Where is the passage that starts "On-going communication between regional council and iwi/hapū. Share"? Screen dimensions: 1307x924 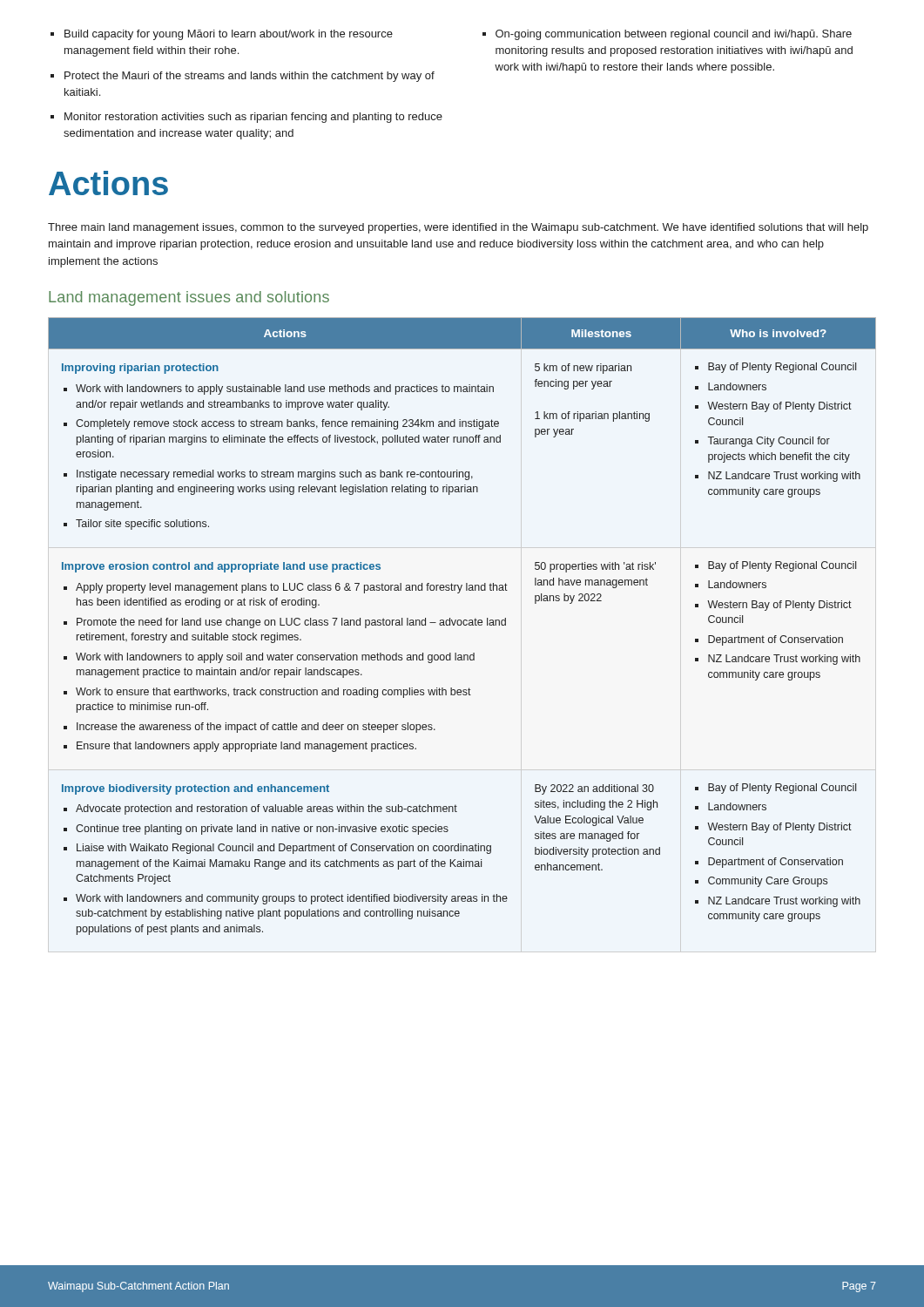pyautogui.click(x=686, y=51)
